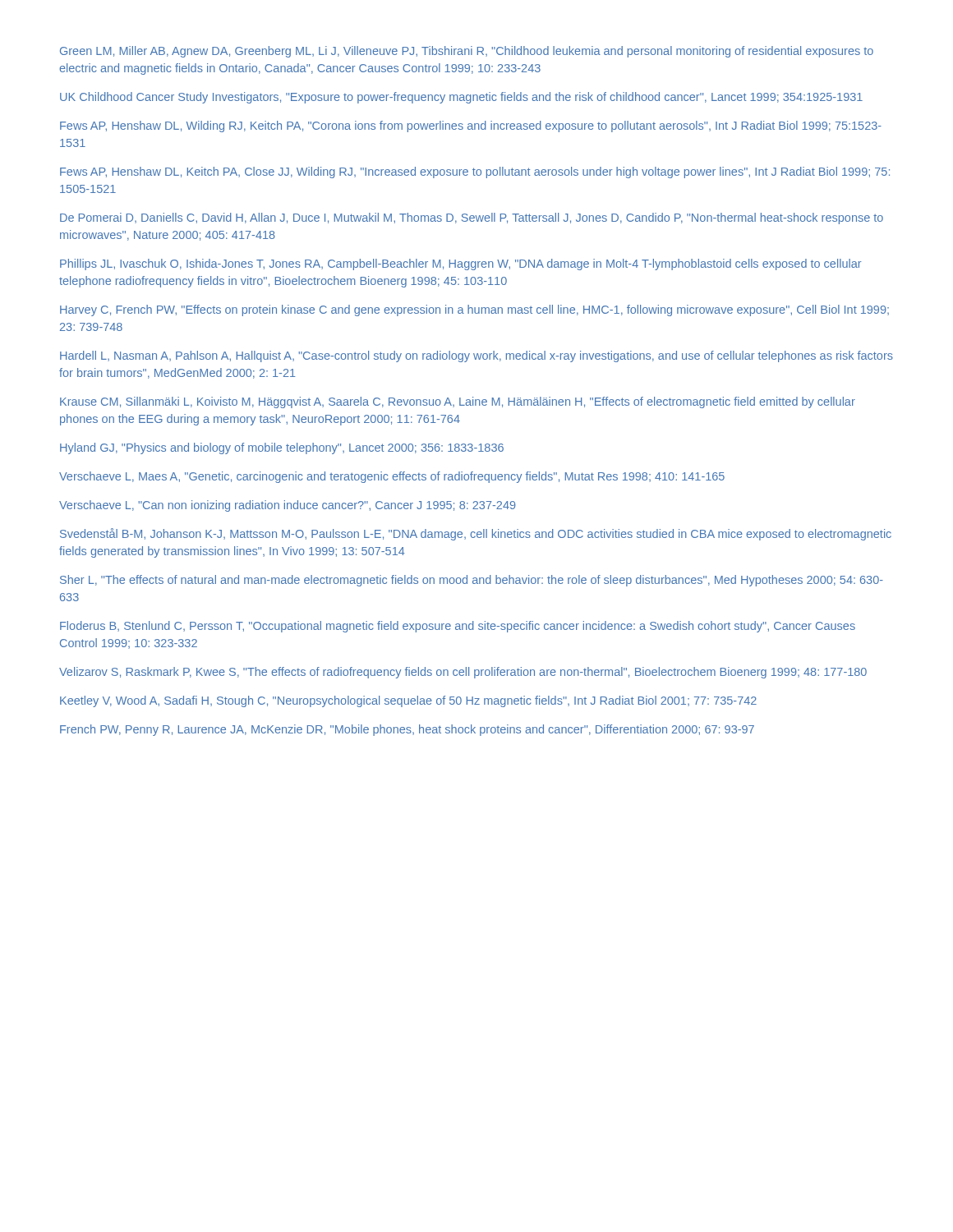
Task: Navigate to the block starting "Keetley V, Wood A, Sadafi"
Action: [408, 701]
